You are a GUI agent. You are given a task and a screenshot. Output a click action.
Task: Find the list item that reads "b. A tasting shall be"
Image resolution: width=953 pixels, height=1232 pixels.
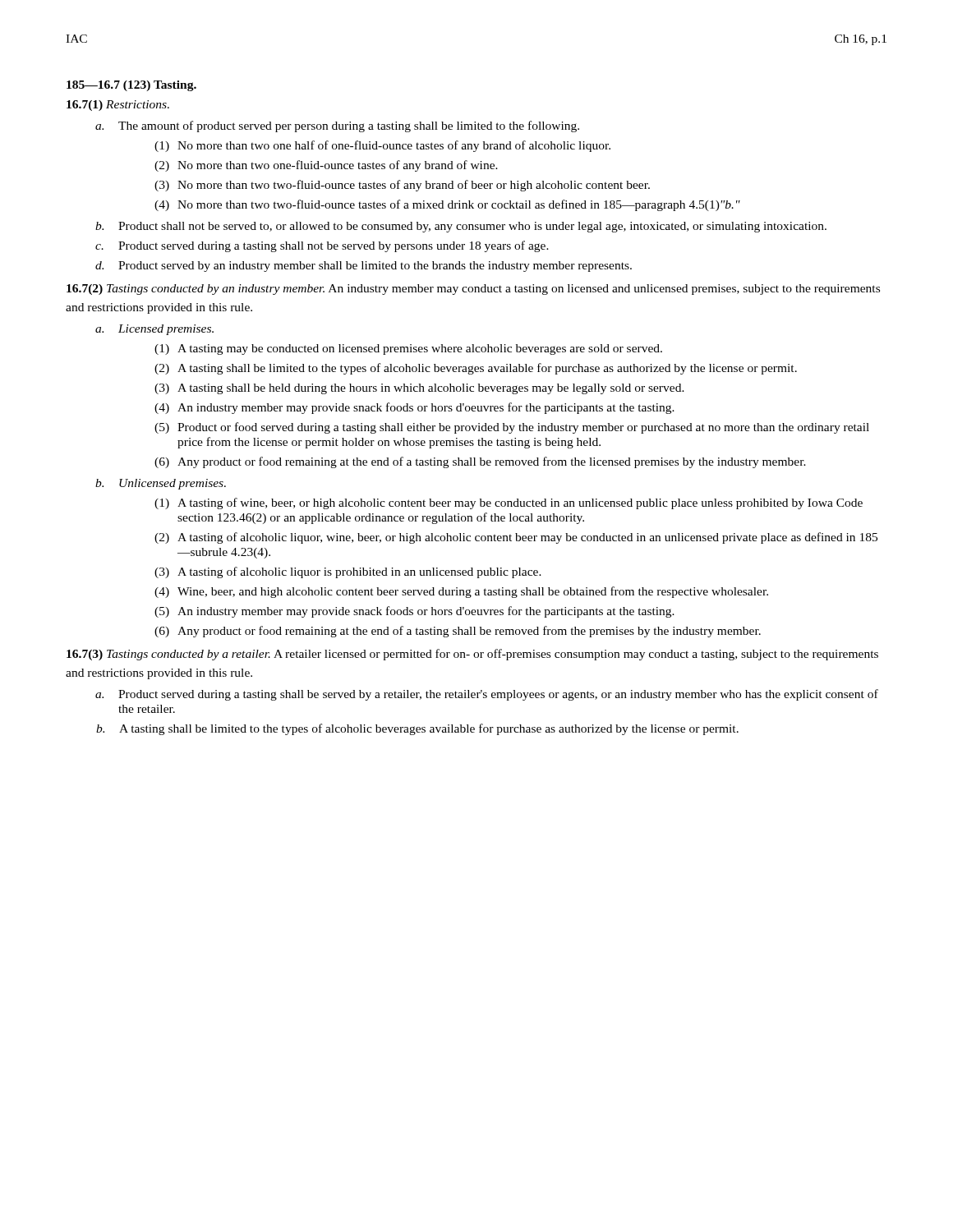pyautogui.click(x=491, y=729)
